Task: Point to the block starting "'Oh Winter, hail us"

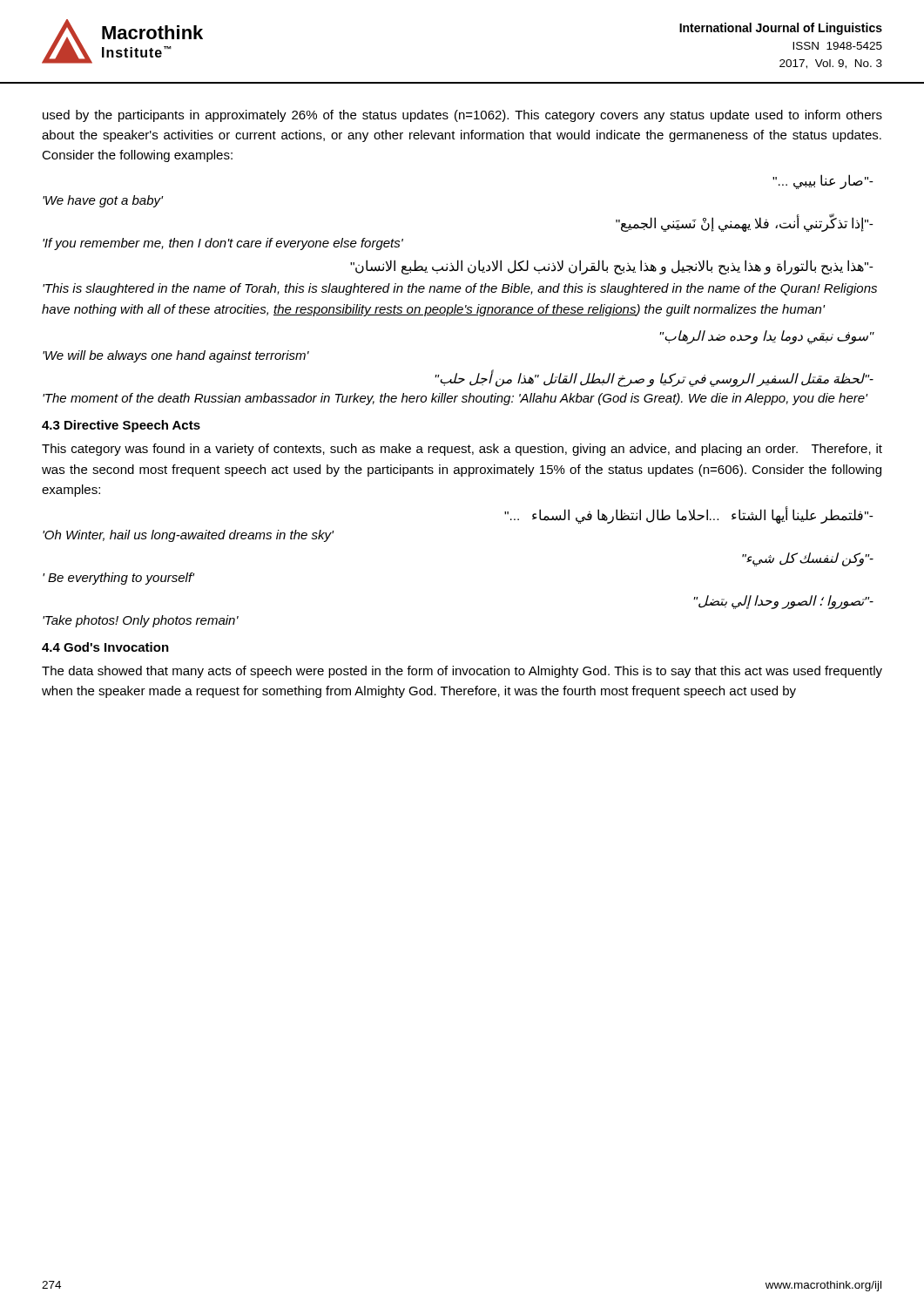Action: tap(188, 535)
